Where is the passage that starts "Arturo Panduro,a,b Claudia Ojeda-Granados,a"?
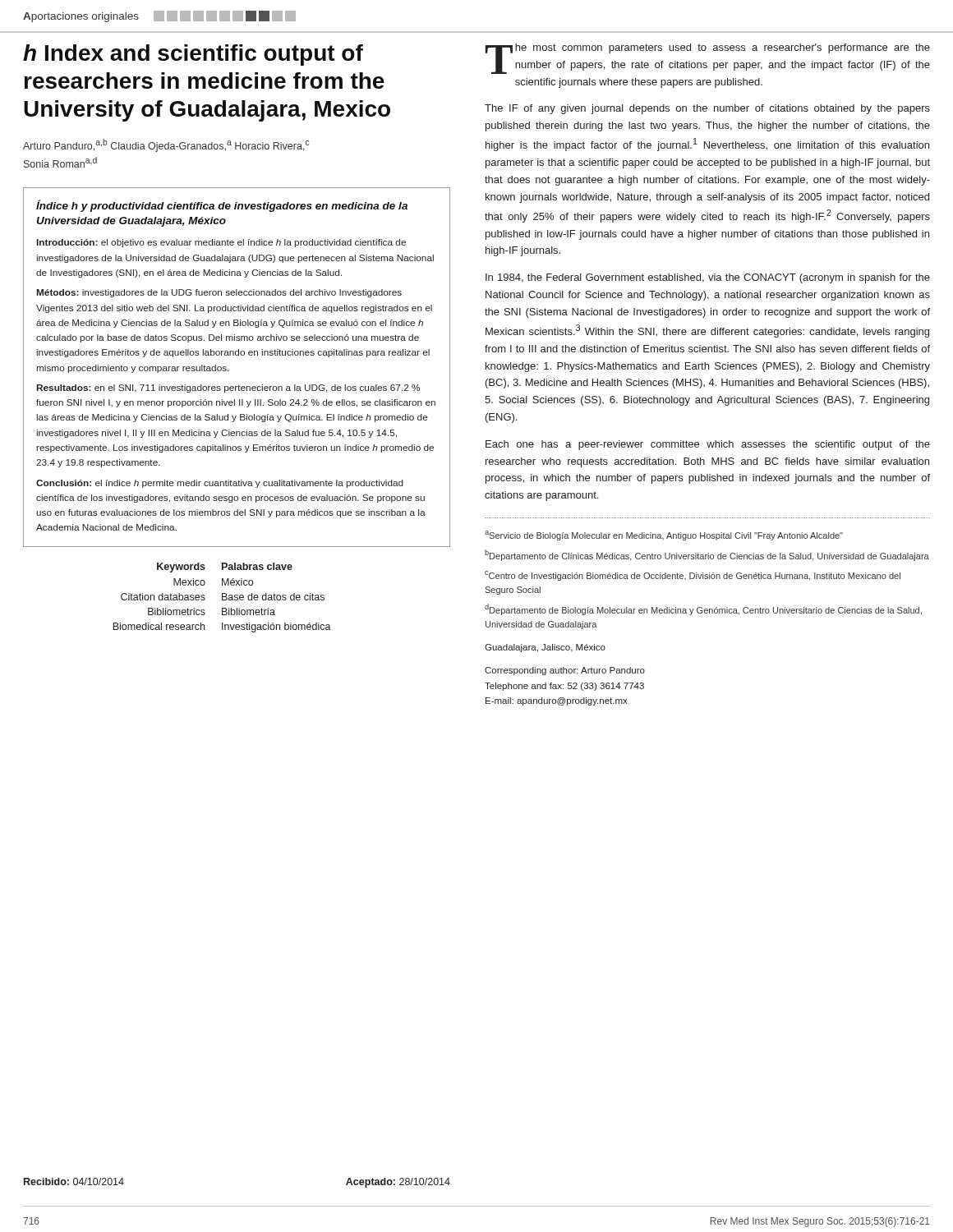Image resolution: width=953 pixels, height=1232 pixels. click(x=166, y=154)
